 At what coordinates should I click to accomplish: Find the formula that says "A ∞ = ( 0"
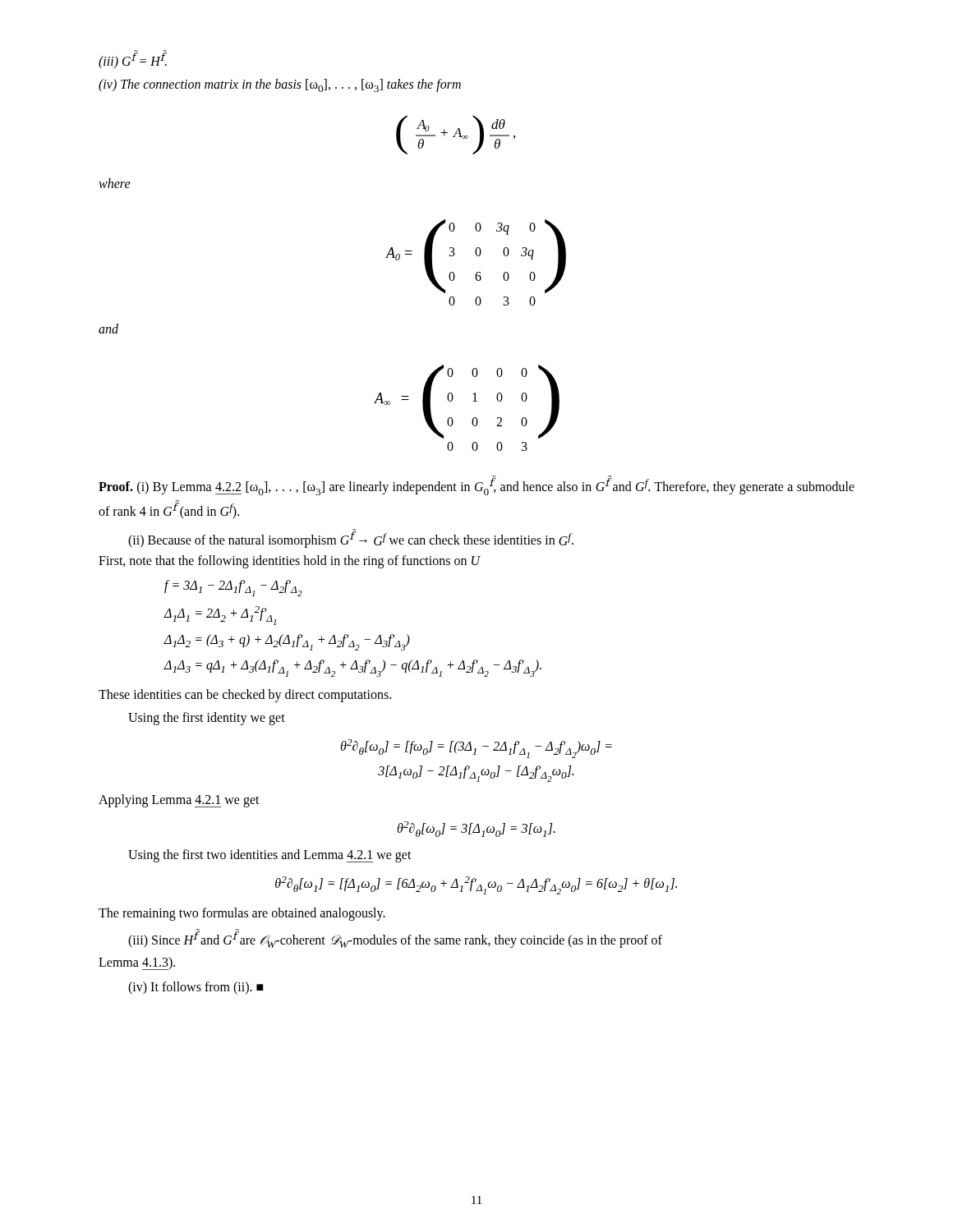(x=476, y=400)
